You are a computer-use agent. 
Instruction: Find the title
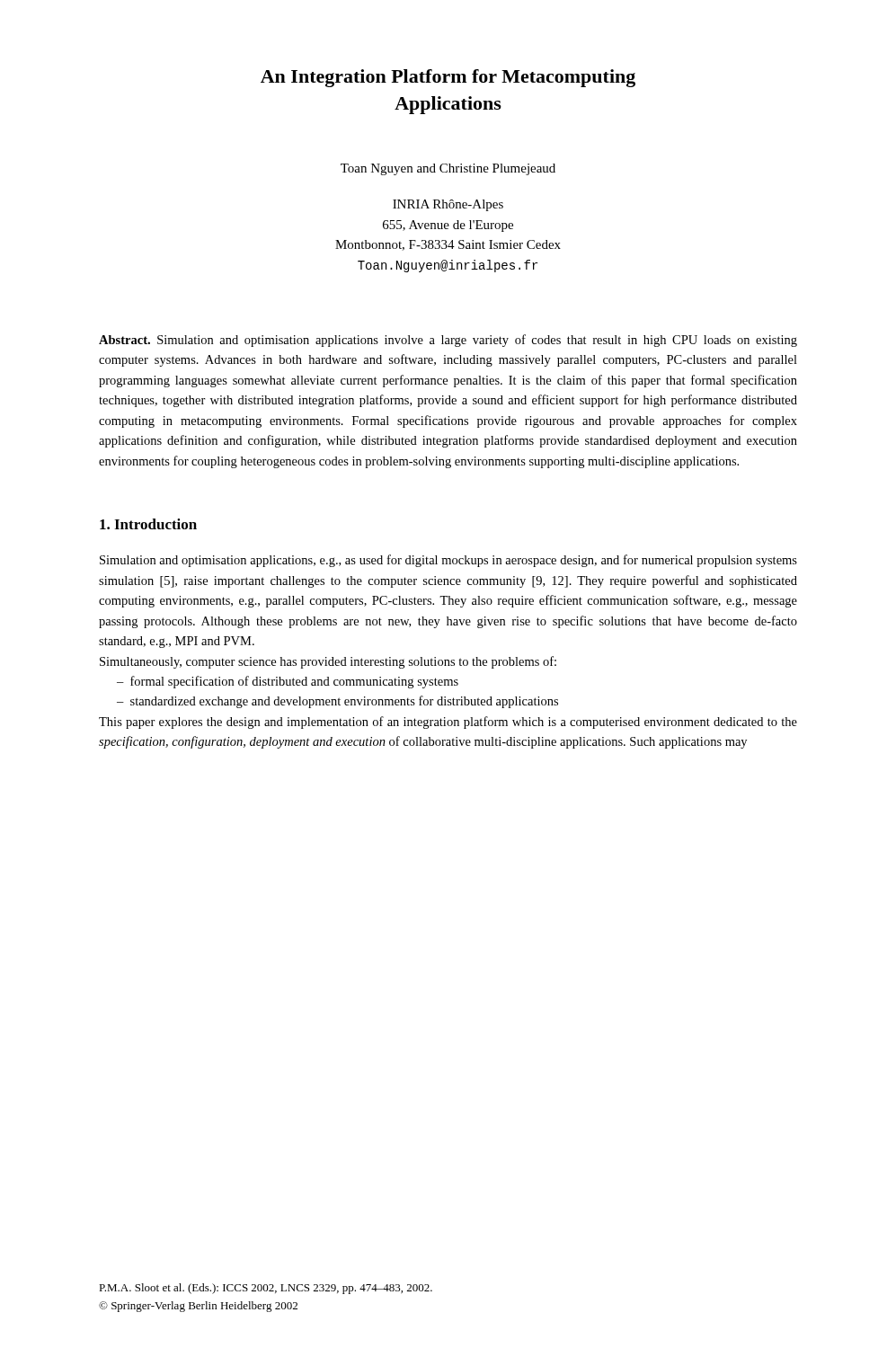448,89
